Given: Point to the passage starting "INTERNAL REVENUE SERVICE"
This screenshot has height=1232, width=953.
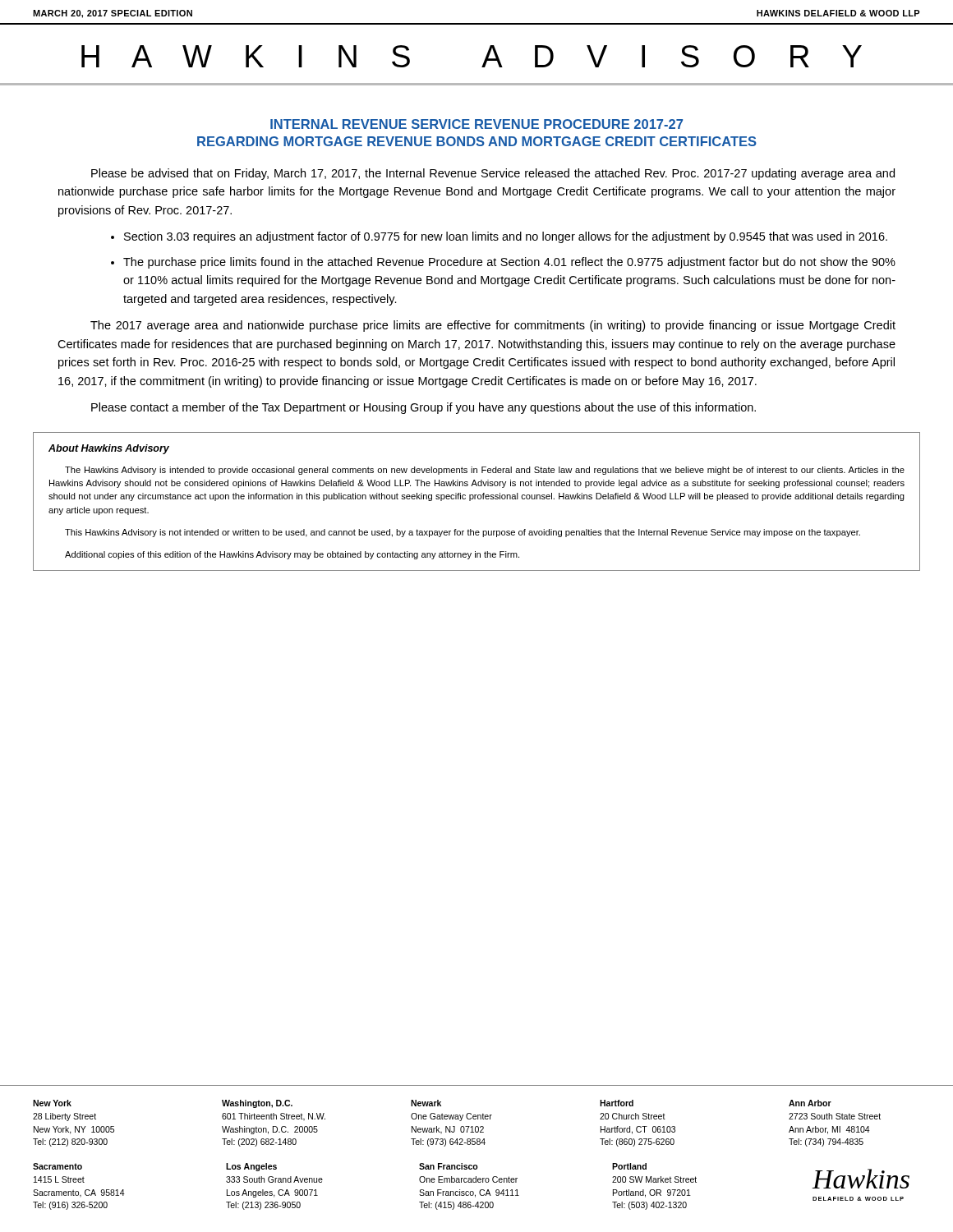Looking at the screenshot, I should click(x=476, y=133).
